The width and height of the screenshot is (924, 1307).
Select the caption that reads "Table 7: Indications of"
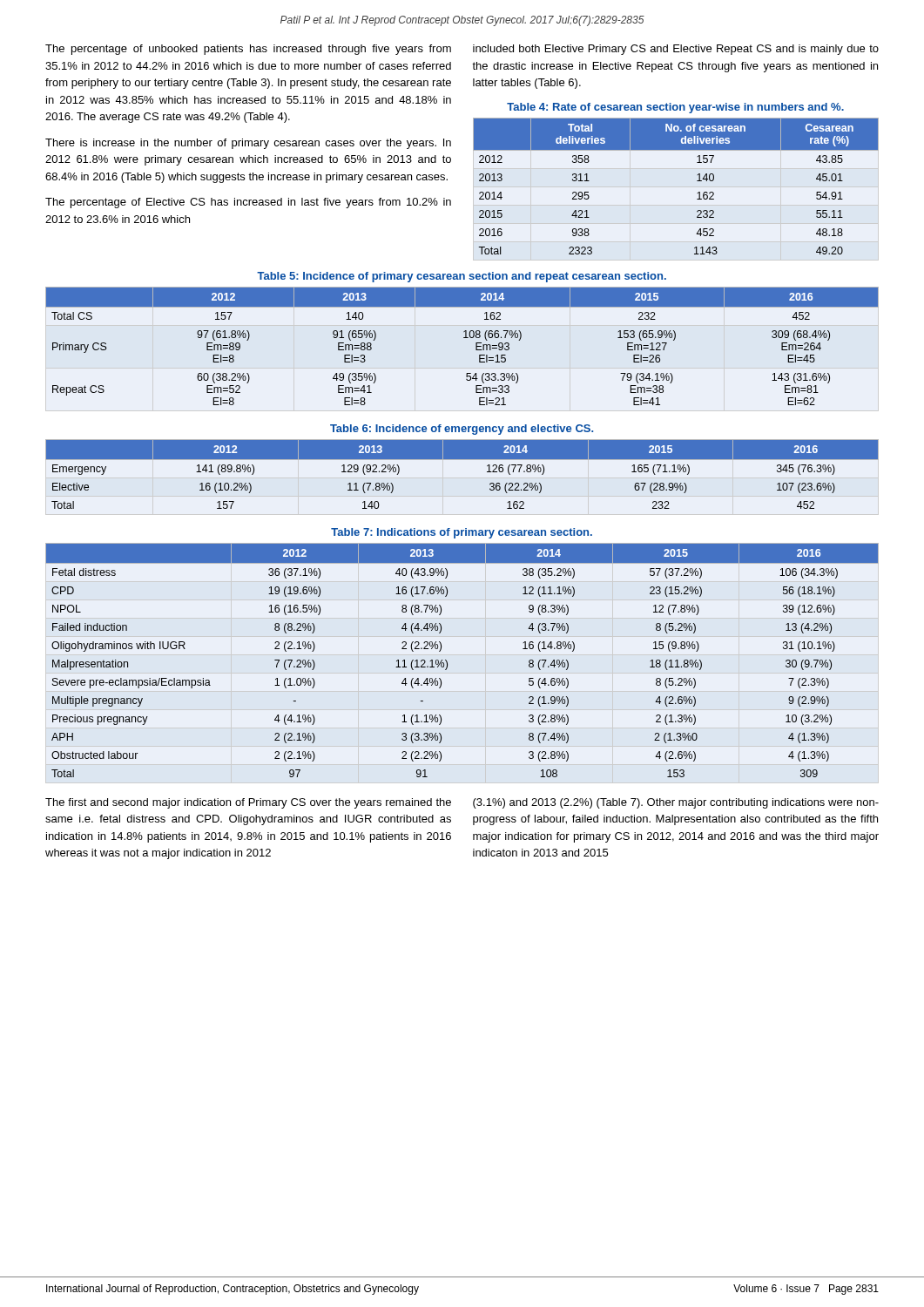[462, 532]
